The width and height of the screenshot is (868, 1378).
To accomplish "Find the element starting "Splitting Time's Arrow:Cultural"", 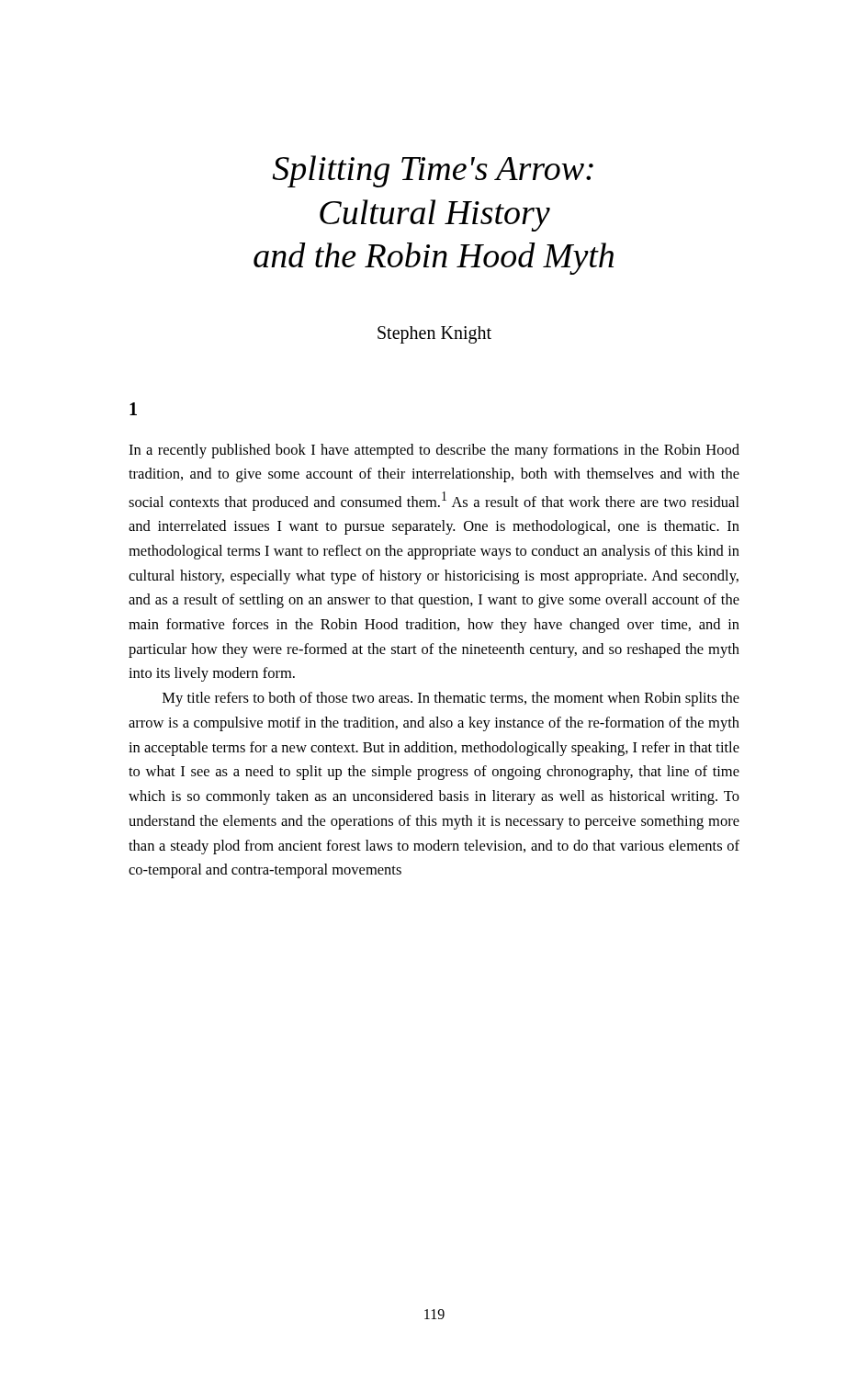I will 434,212.
